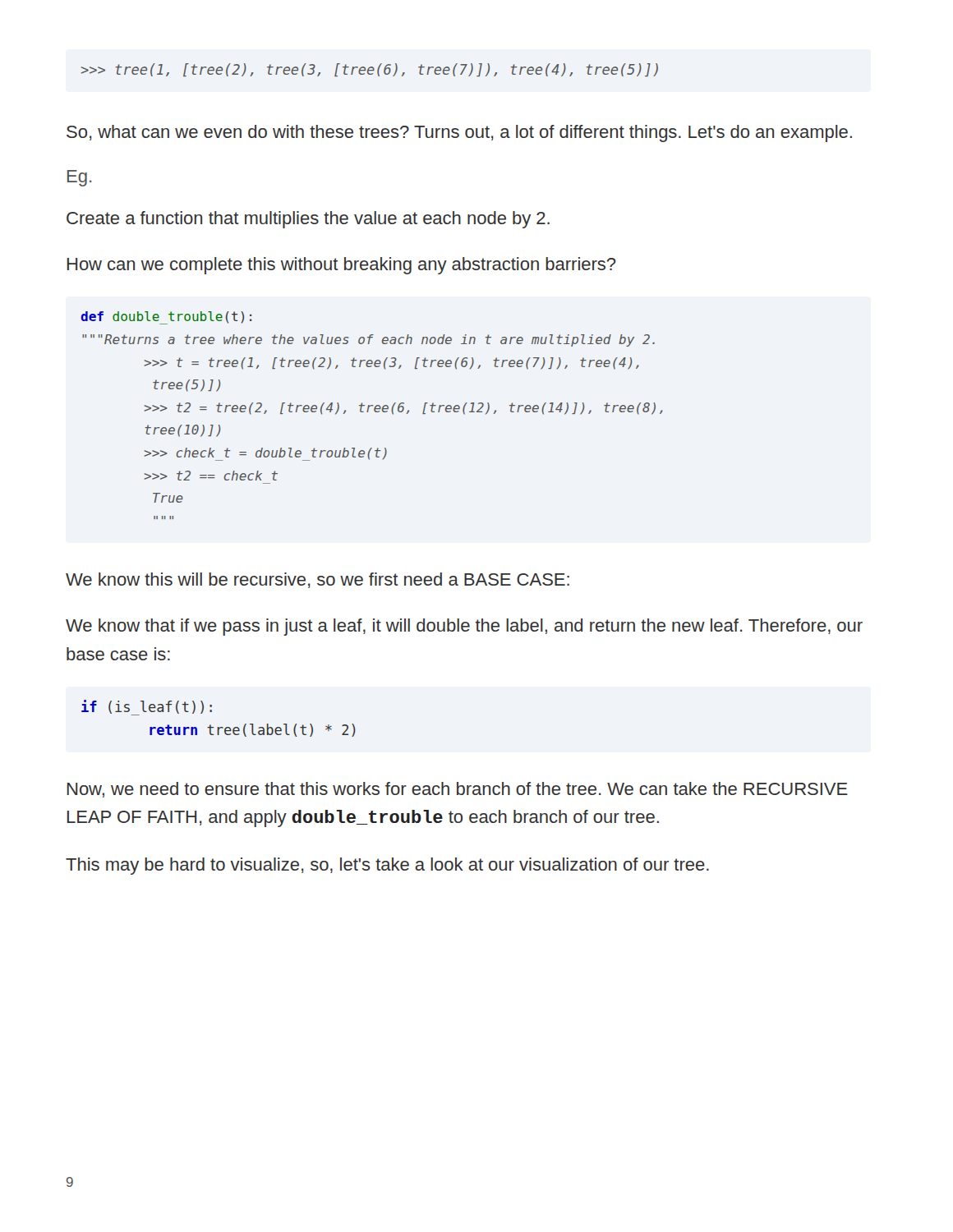The height and width of the screenshot is (1232, 953).
Task: Select the element starting "We know that"
Action: pyautogui.click(x=464, y=640)
